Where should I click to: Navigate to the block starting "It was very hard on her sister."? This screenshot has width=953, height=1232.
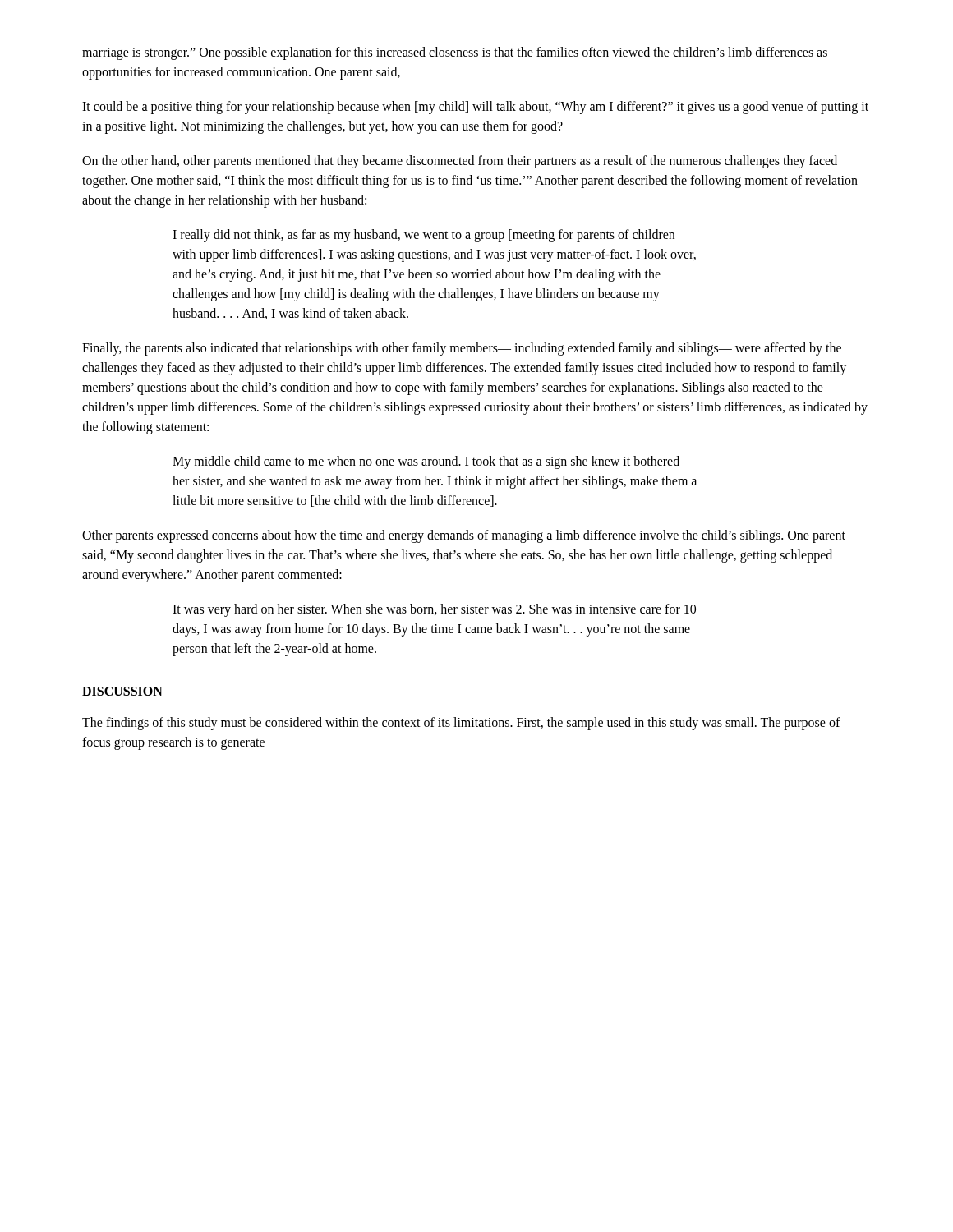point(434,629)
